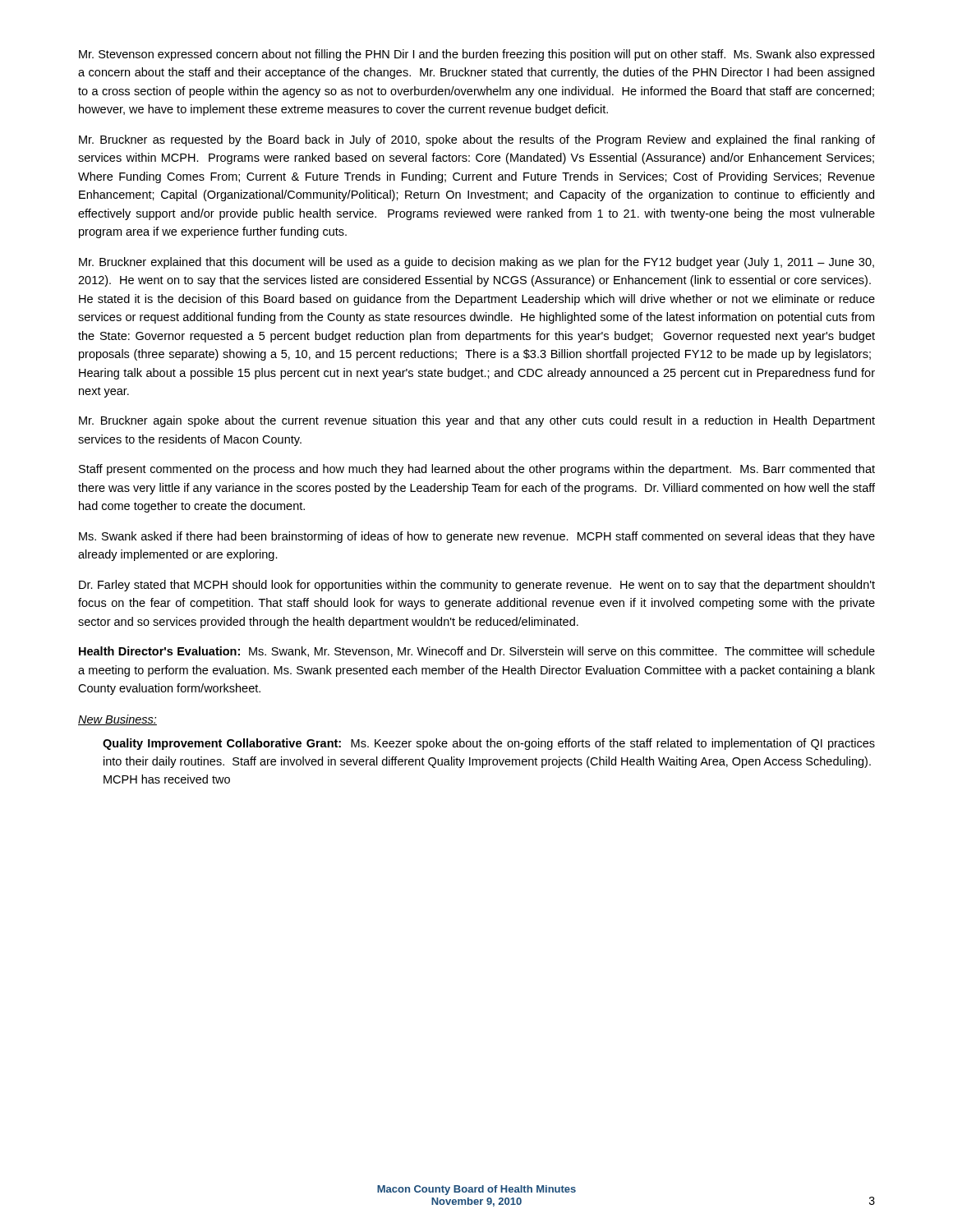Point to the element starting "Mr. Stevenson expressed concern about not"
The width and height of the screenshot is (953, 1232).
click(x=476, y=82)
